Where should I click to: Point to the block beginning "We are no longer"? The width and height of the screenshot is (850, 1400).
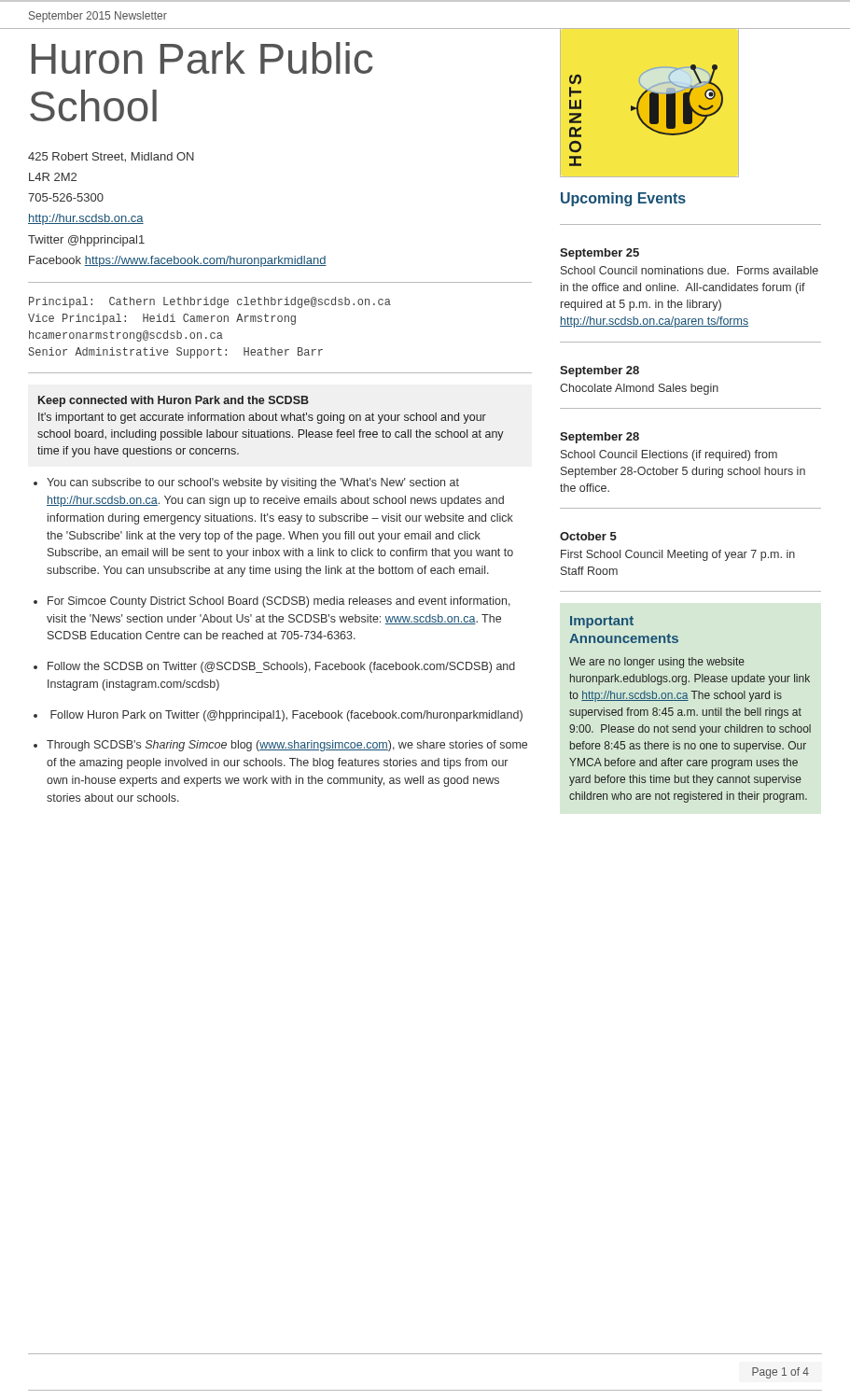click(x=690, y=729)
